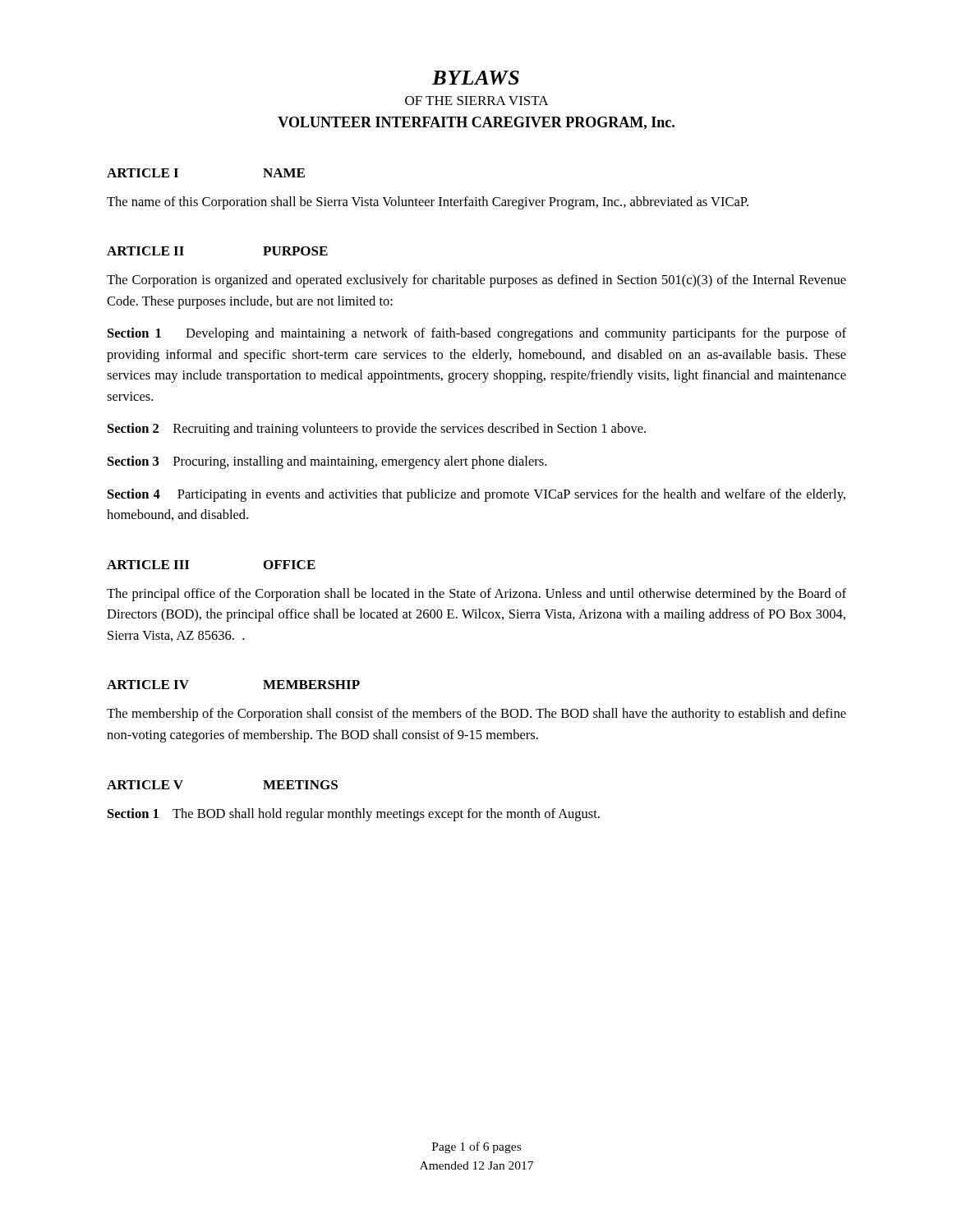The height and width of the screenshot is (1232, 953).
Task: Select the text block containing "The membership of the"
Action: click(x=476, y=724)
